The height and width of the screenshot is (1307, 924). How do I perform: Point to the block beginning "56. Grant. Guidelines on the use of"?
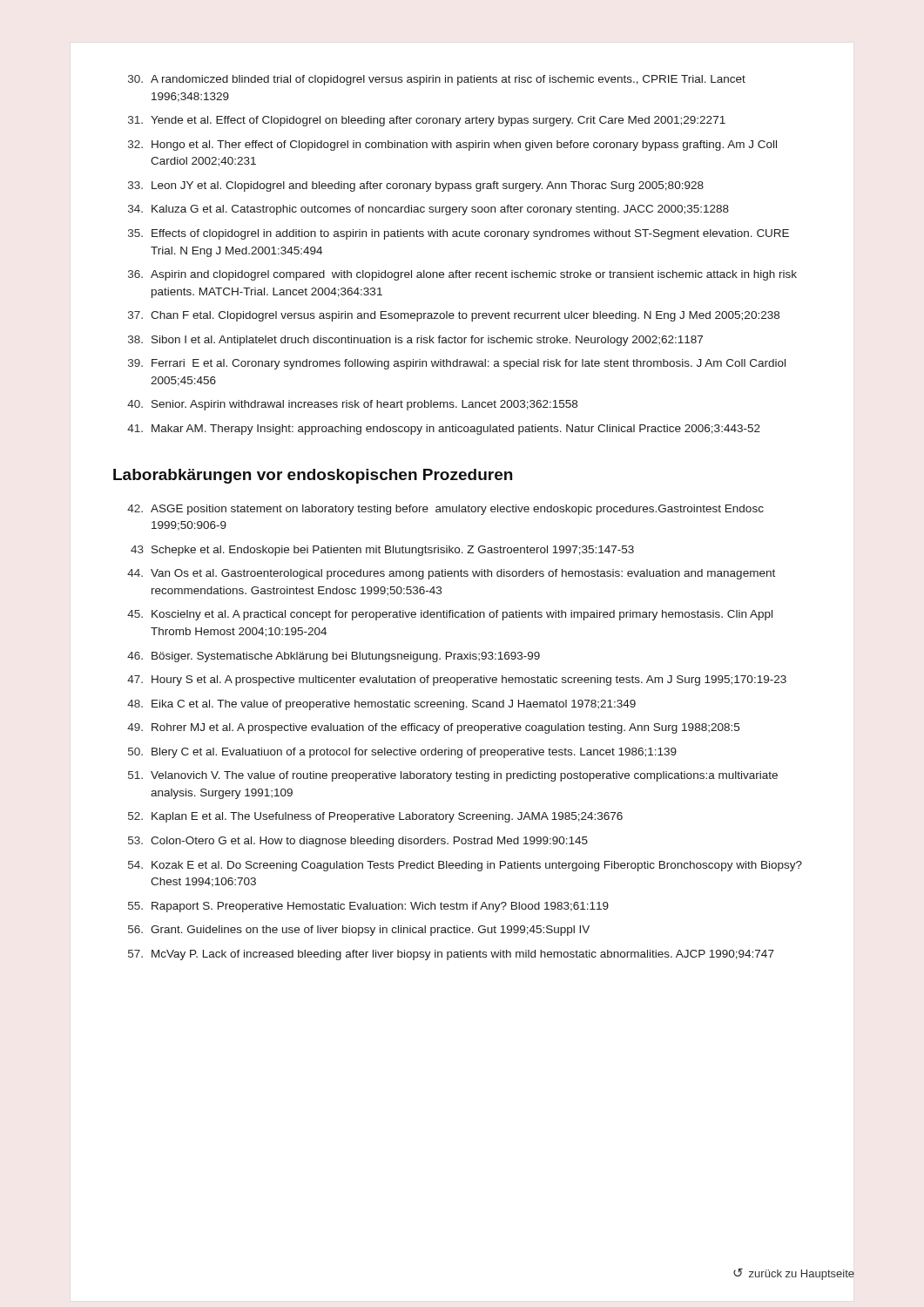pos(462,930)
